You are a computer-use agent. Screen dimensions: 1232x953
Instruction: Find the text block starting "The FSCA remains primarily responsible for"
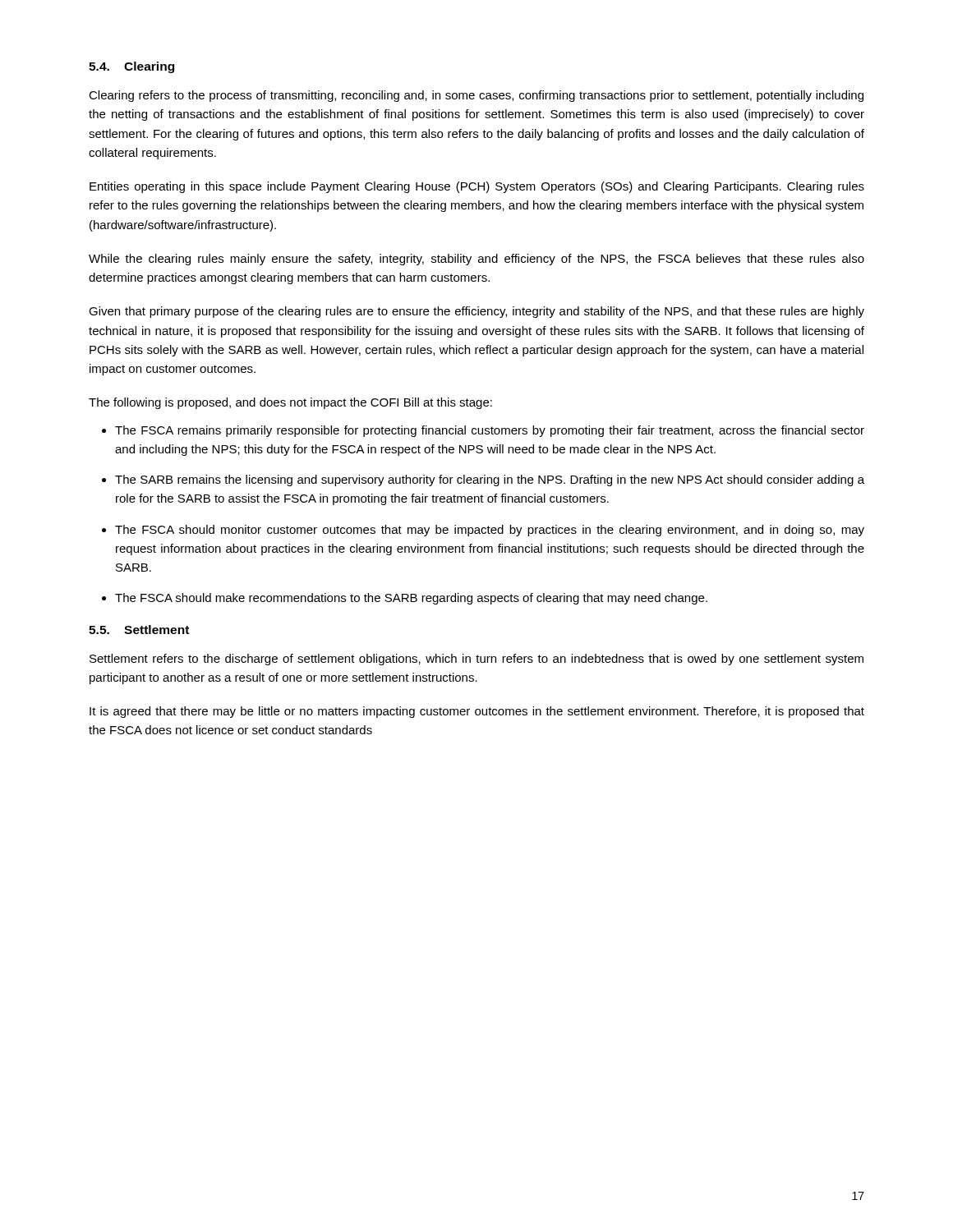490,439
